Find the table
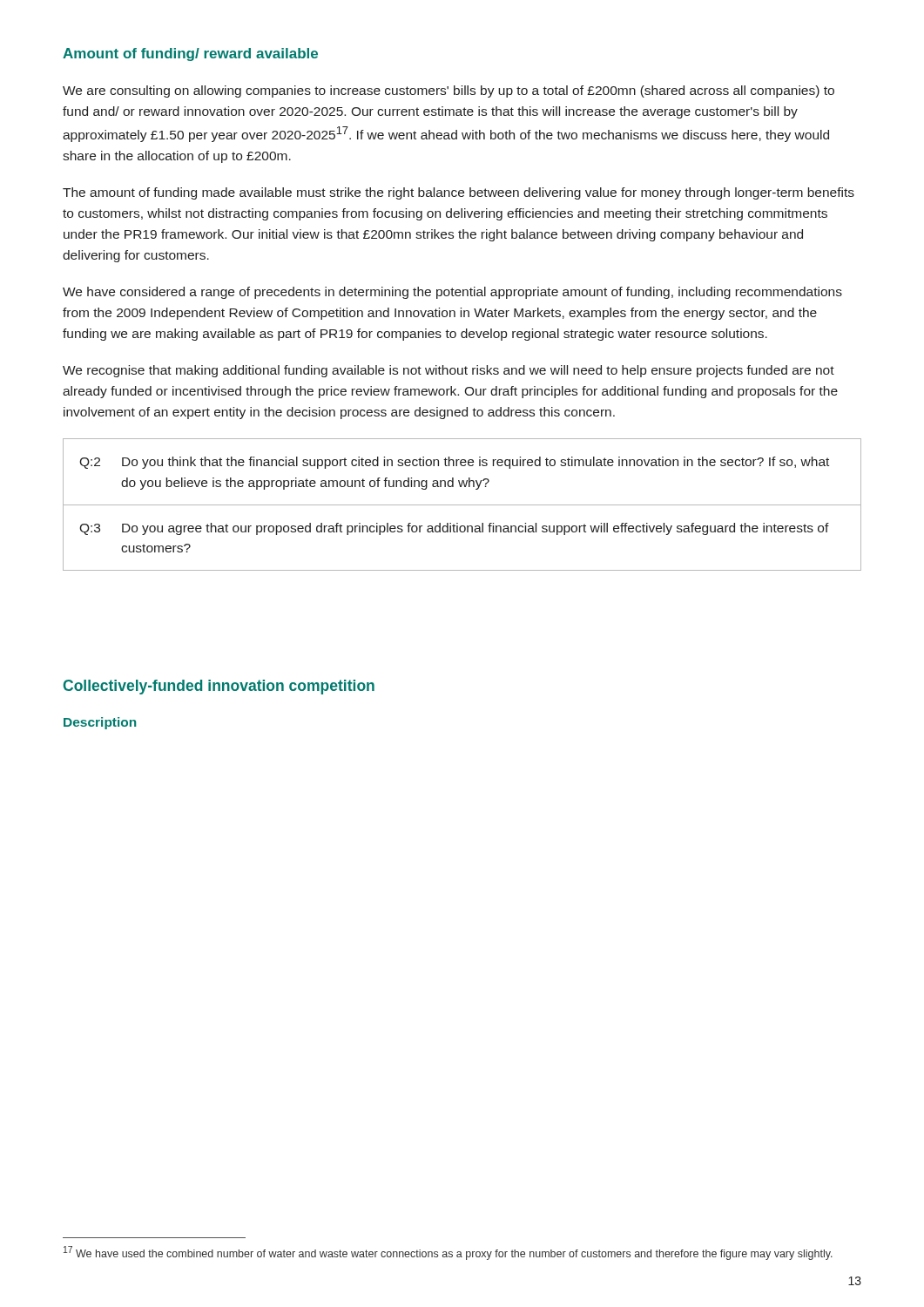The width and height of the screenshot is (924, 1307). pyautogui.click(x=462, y=505)
